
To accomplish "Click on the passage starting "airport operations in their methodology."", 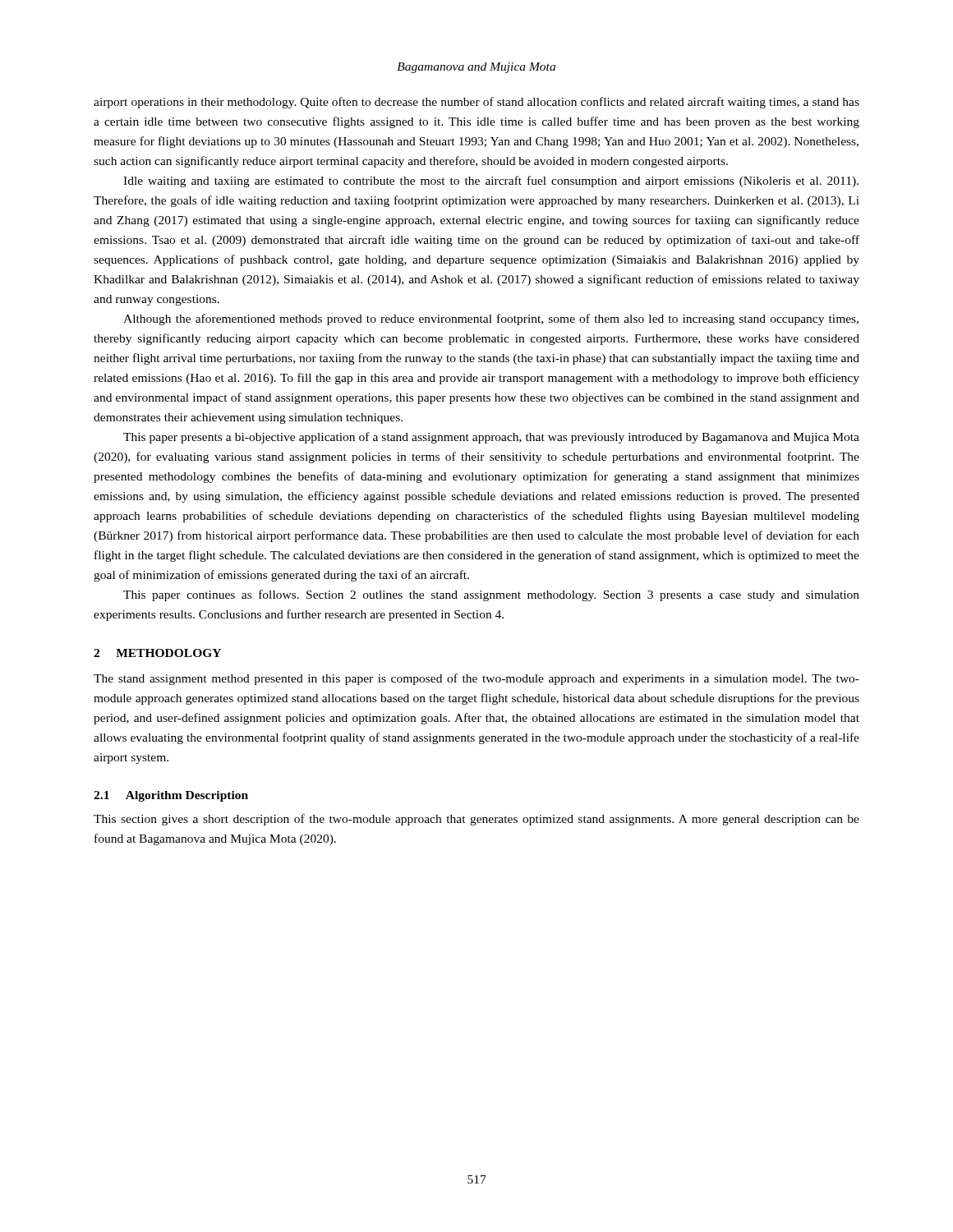I will click(476, 131).
